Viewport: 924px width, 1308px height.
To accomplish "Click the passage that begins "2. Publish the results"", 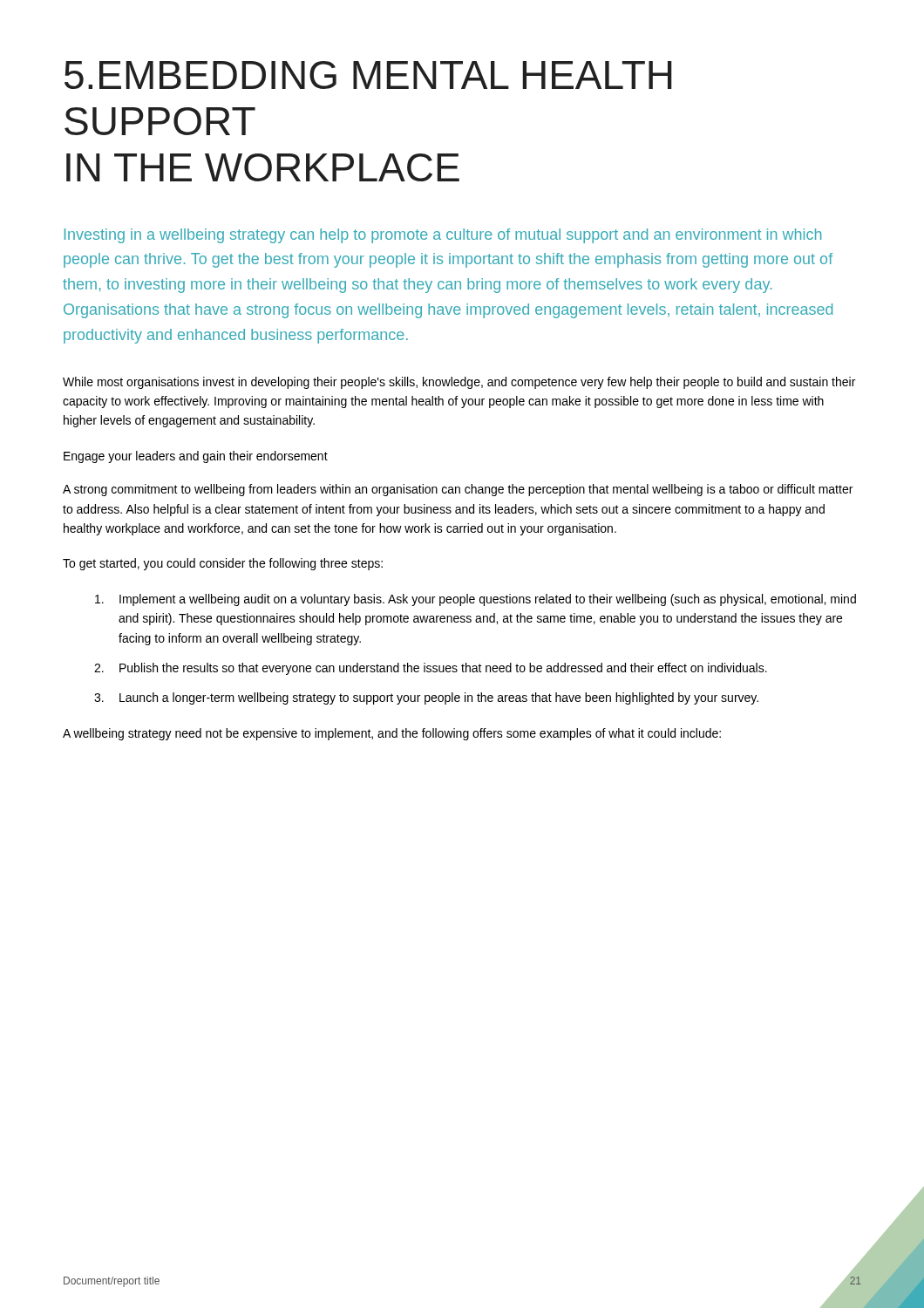I will pyautogui.click(x=478, y=668).
